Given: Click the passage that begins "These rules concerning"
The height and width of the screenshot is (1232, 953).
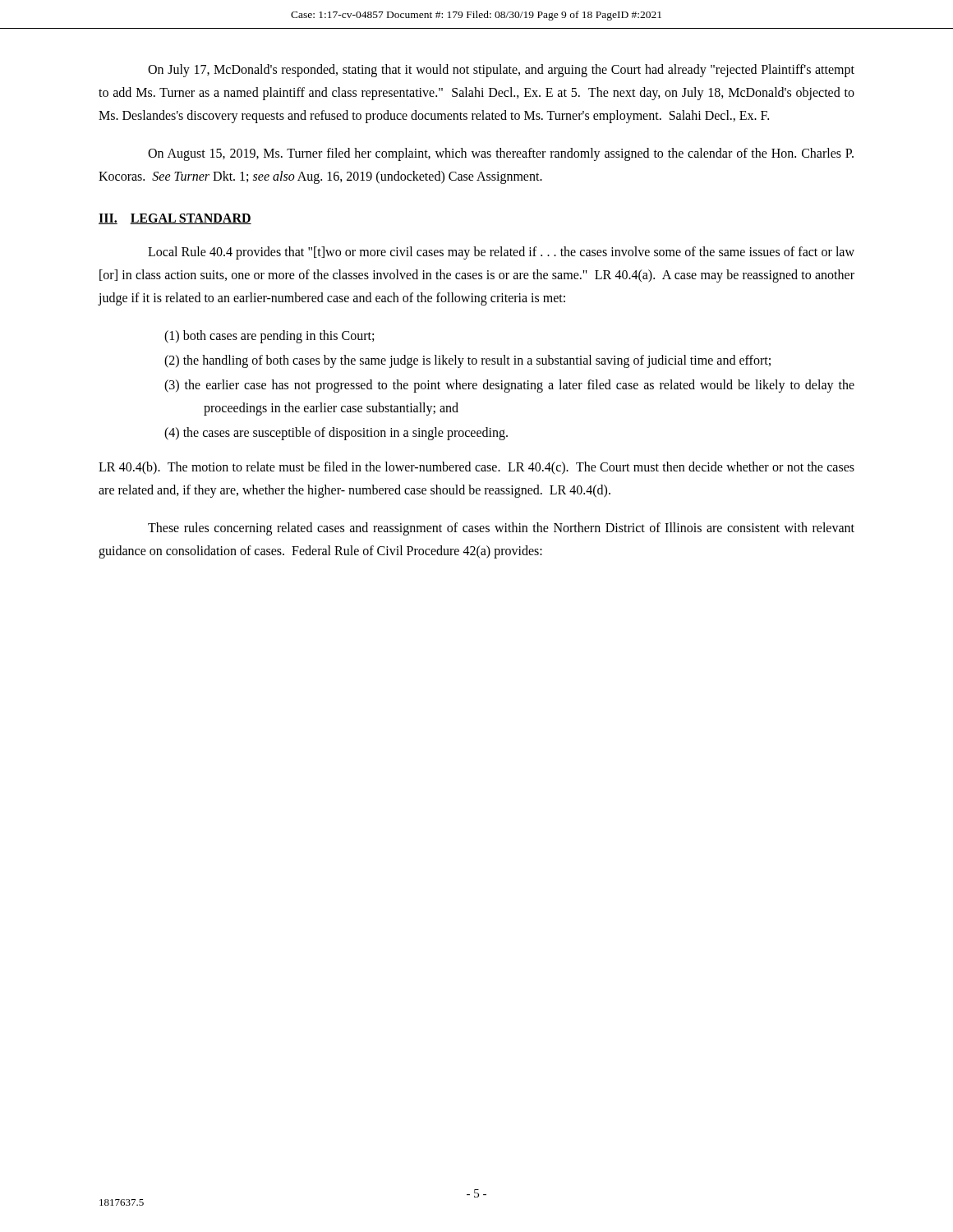Looking at the screenshot, I should (x=476, y=540).
